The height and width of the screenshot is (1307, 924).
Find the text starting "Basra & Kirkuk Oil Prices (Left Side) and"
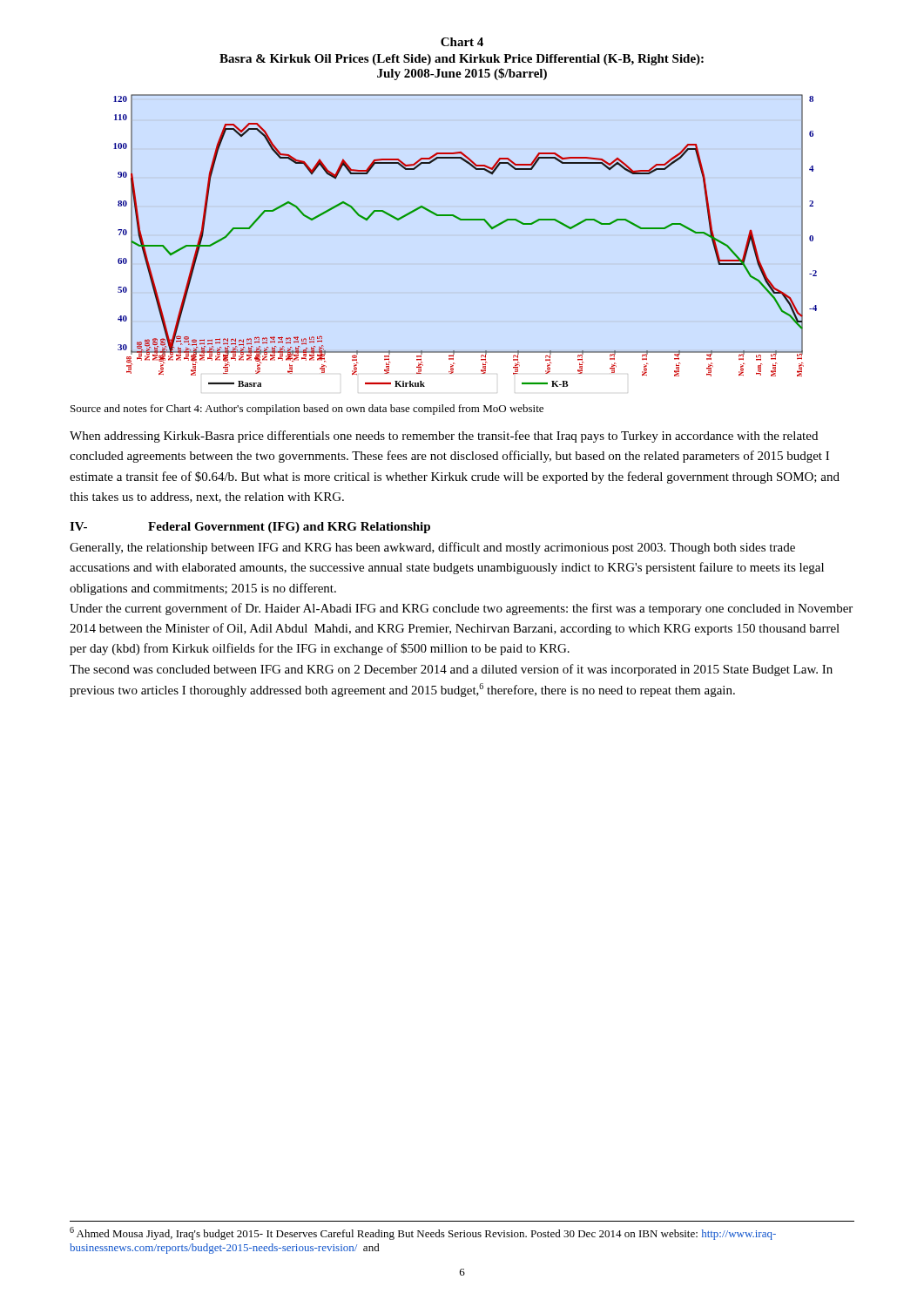tap(462, 66)
